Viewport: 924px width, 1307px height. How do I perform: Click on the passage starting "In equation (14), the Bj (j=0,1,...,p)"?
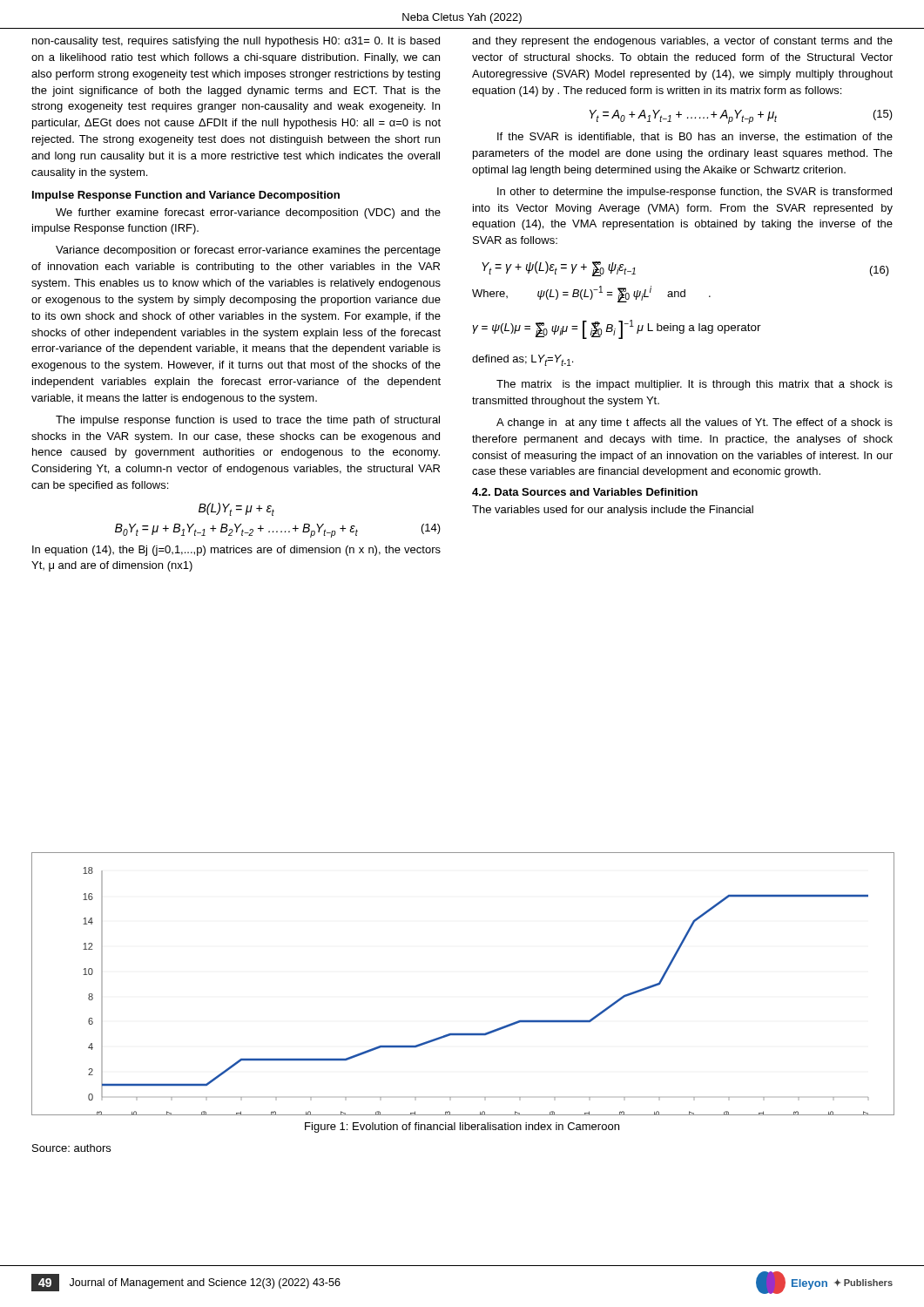pyautogui.click(x=236, y=558)
